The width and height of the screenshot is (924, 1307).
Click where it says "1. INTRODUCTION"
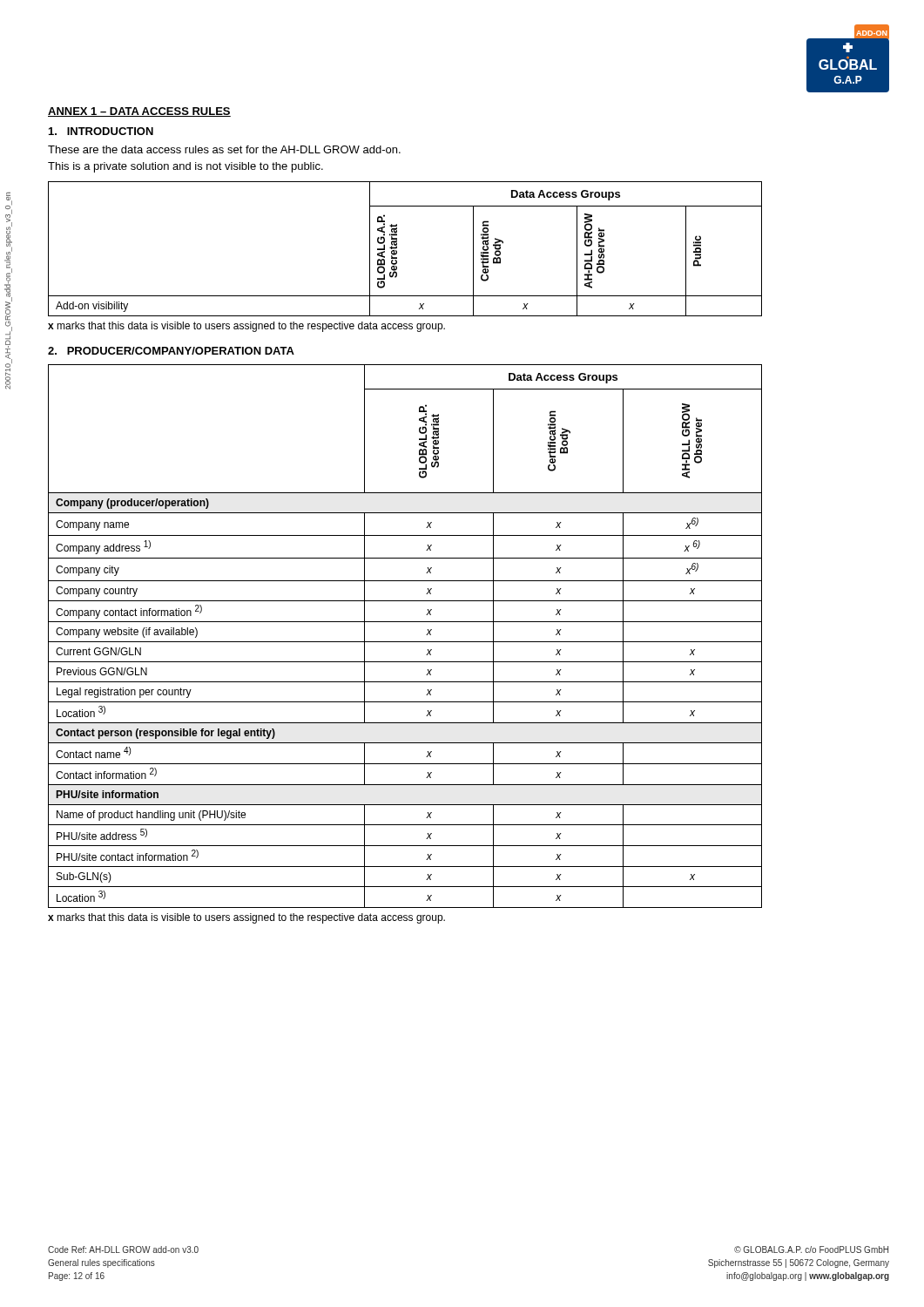101,131
